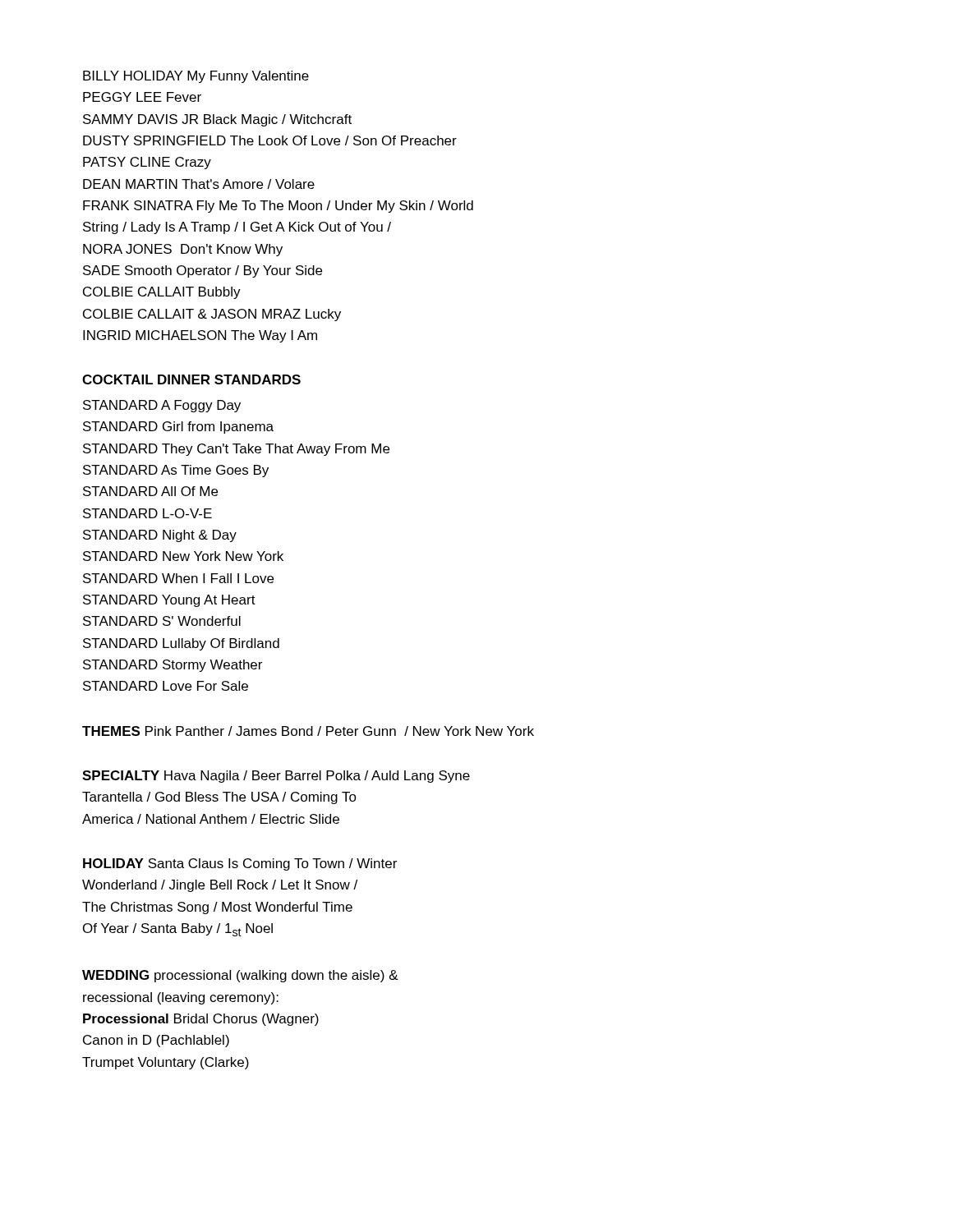Screen dimensions: 1232x953
Task: Point to the block beginning "HOLIDAY Santa Claus Is Coming To"
Action: click(x=240, y=898)
